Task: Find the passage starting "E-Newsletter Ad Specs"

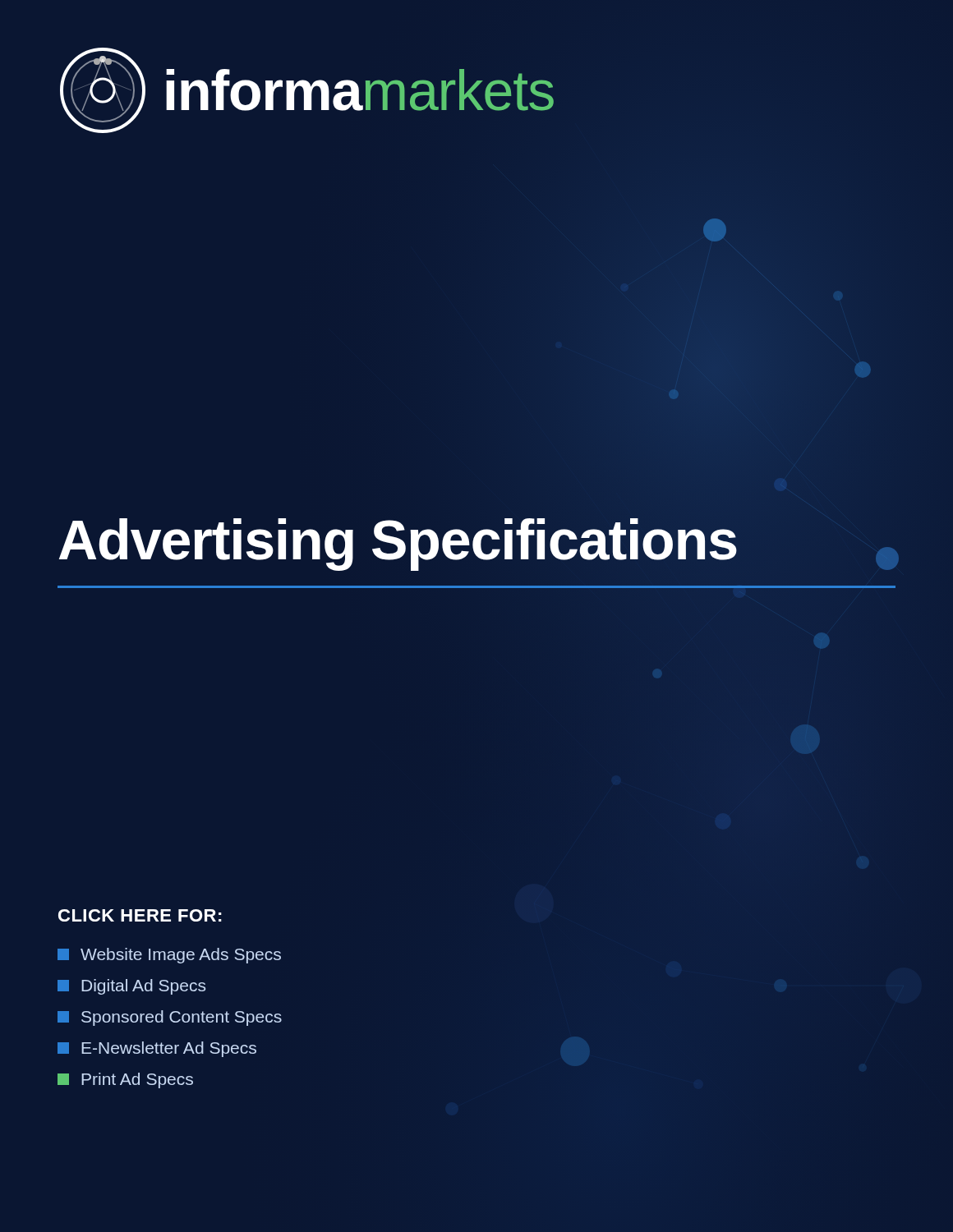Action: 157,1048
